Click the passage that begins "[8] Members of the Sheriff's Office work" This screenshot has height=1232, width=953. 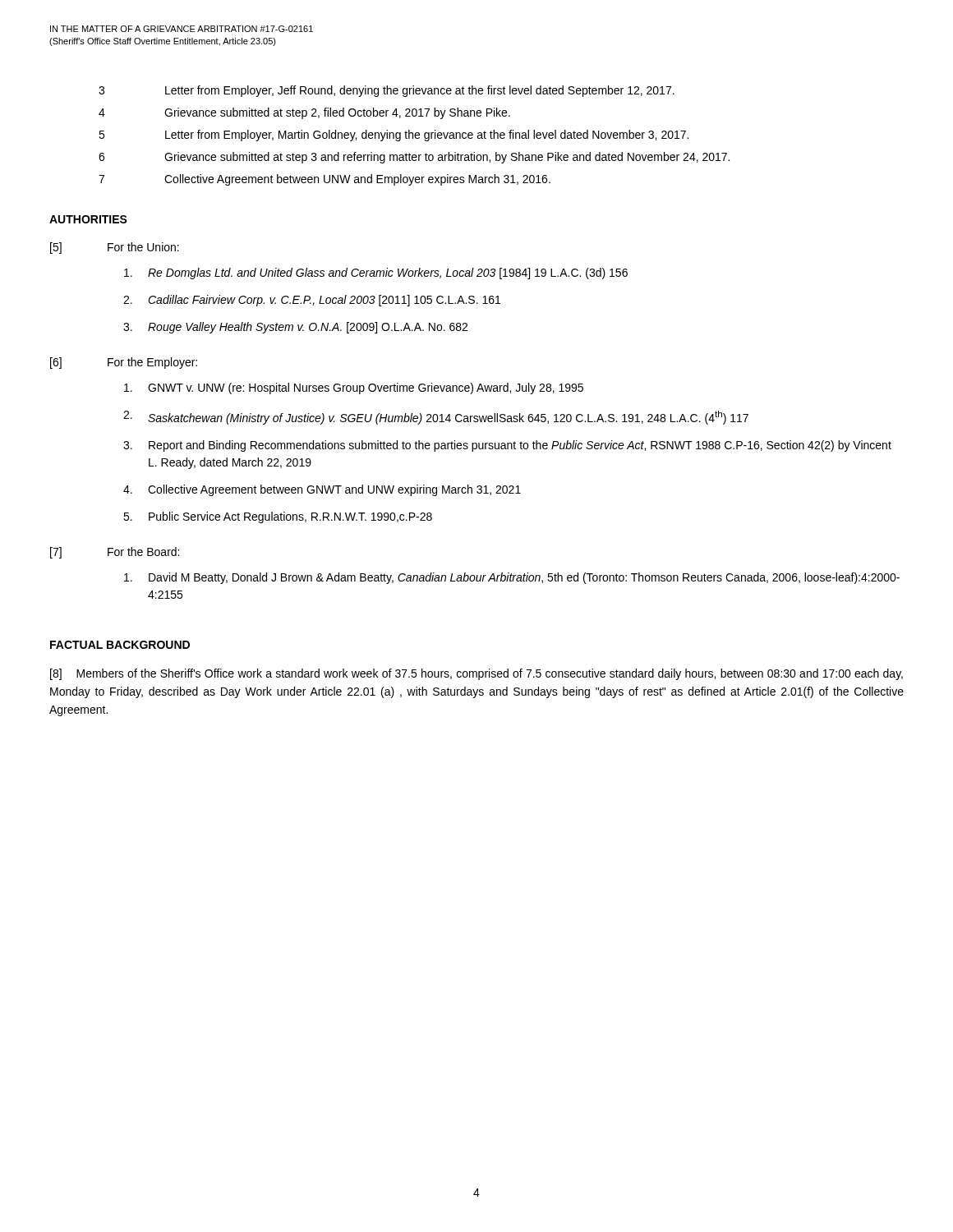pyautogui.click(x=476, y=692)
